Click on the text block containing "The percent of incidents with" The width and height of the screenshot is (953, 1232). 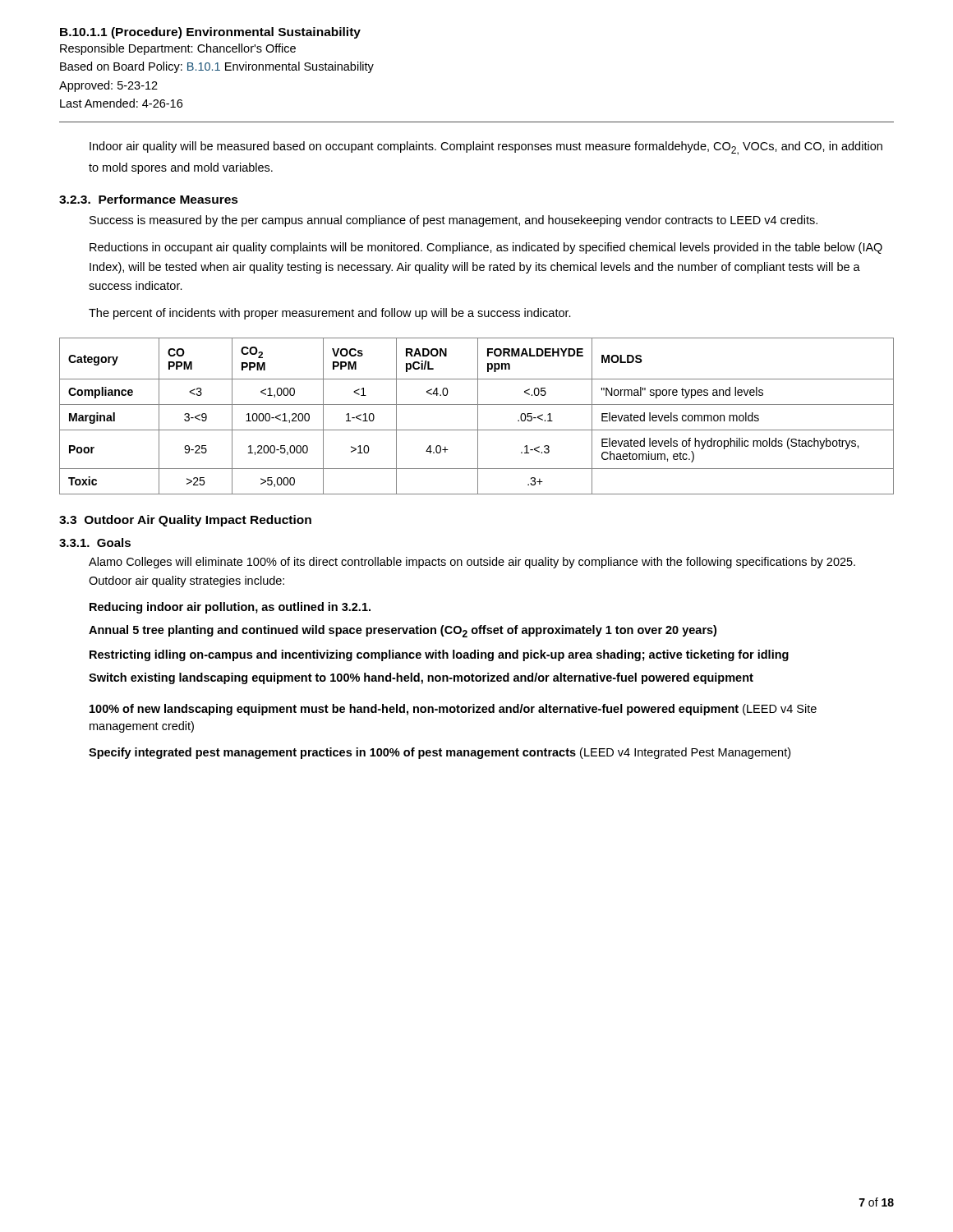pos(330,313)
